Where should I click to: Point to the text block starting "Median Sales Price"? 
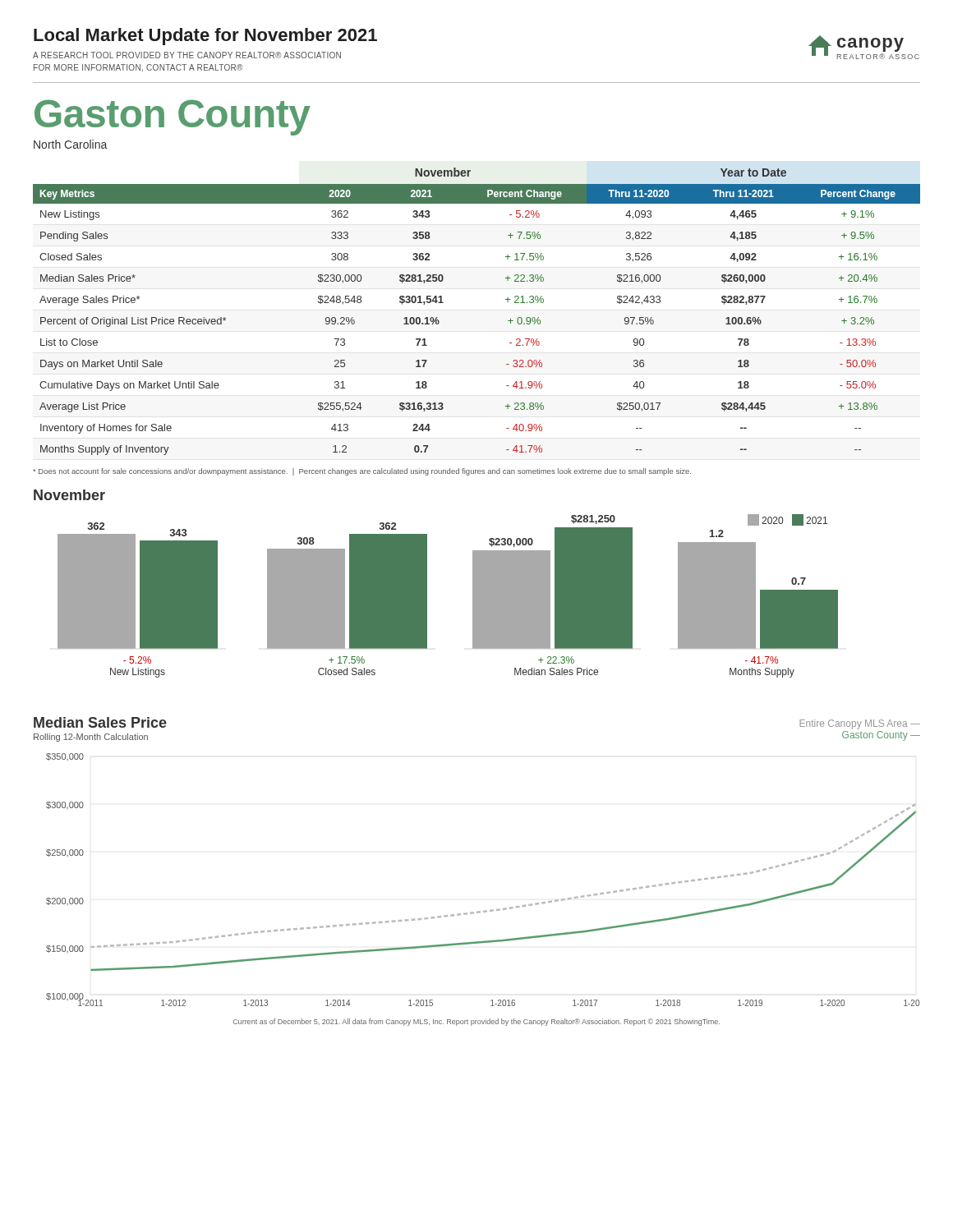(100, 723)
